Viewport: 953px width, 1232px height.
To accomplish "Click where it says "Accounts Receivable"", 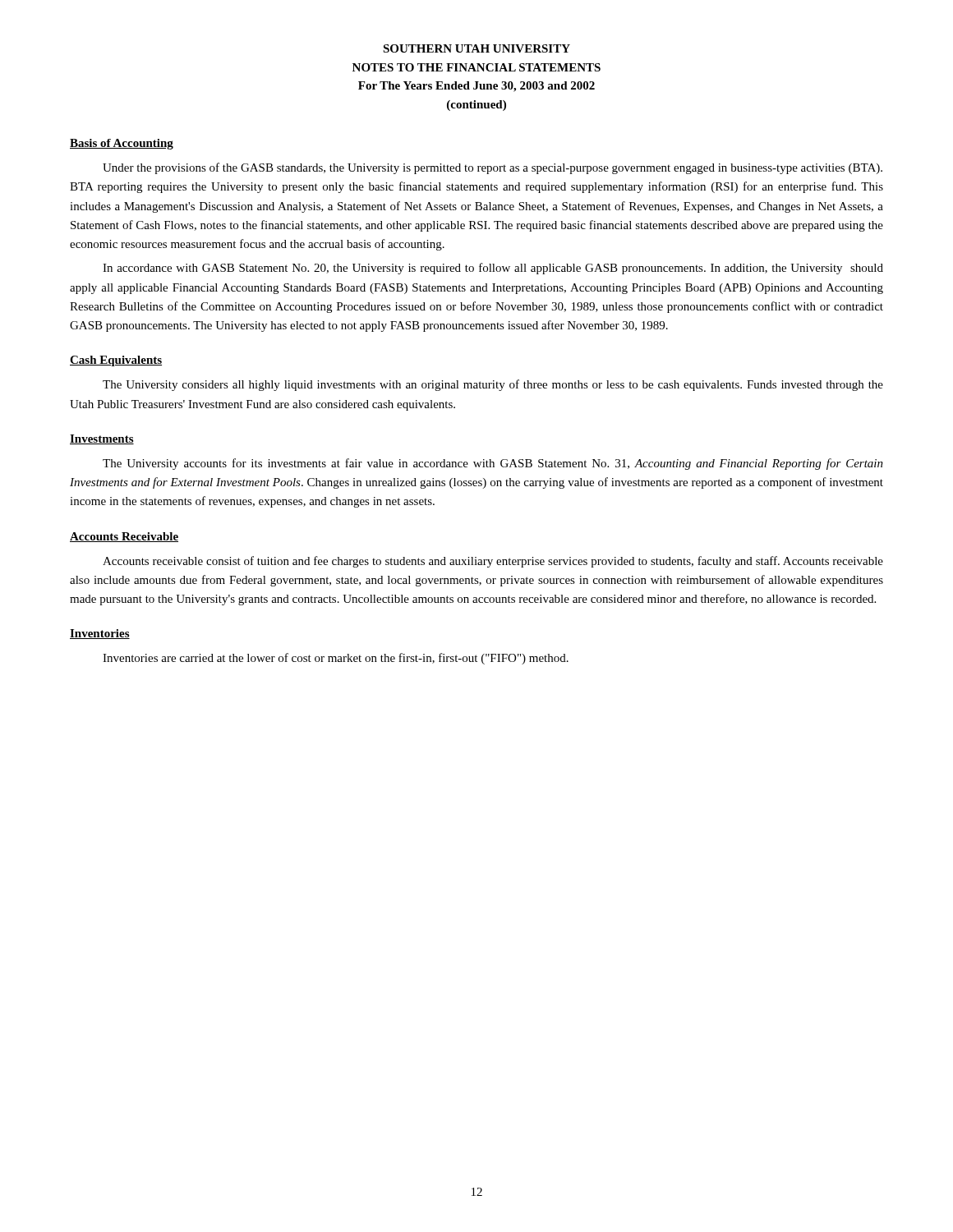I will [x=124, y=536].
